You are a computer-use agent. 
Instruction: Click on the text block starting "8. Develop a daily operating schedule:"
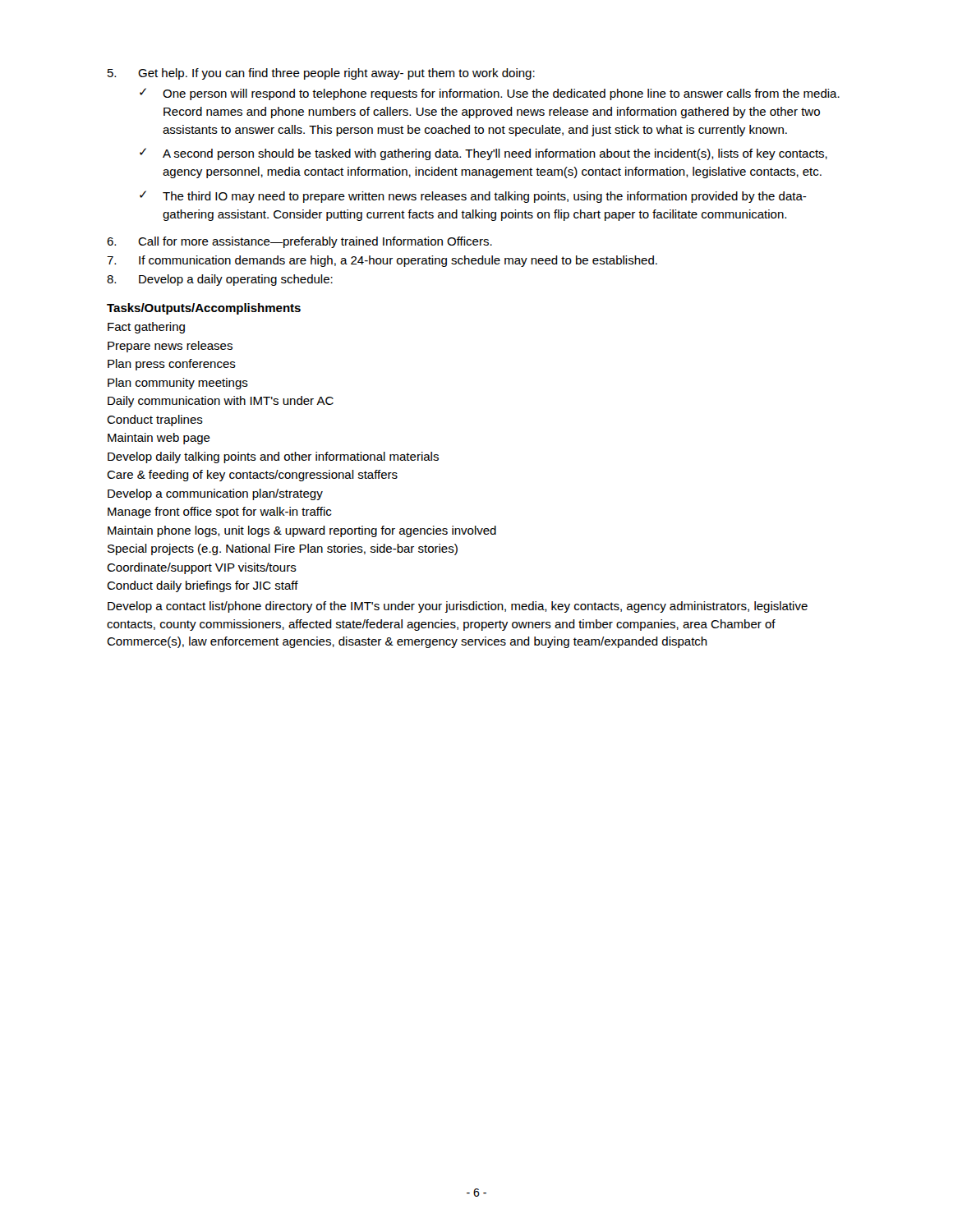(220, 280)
